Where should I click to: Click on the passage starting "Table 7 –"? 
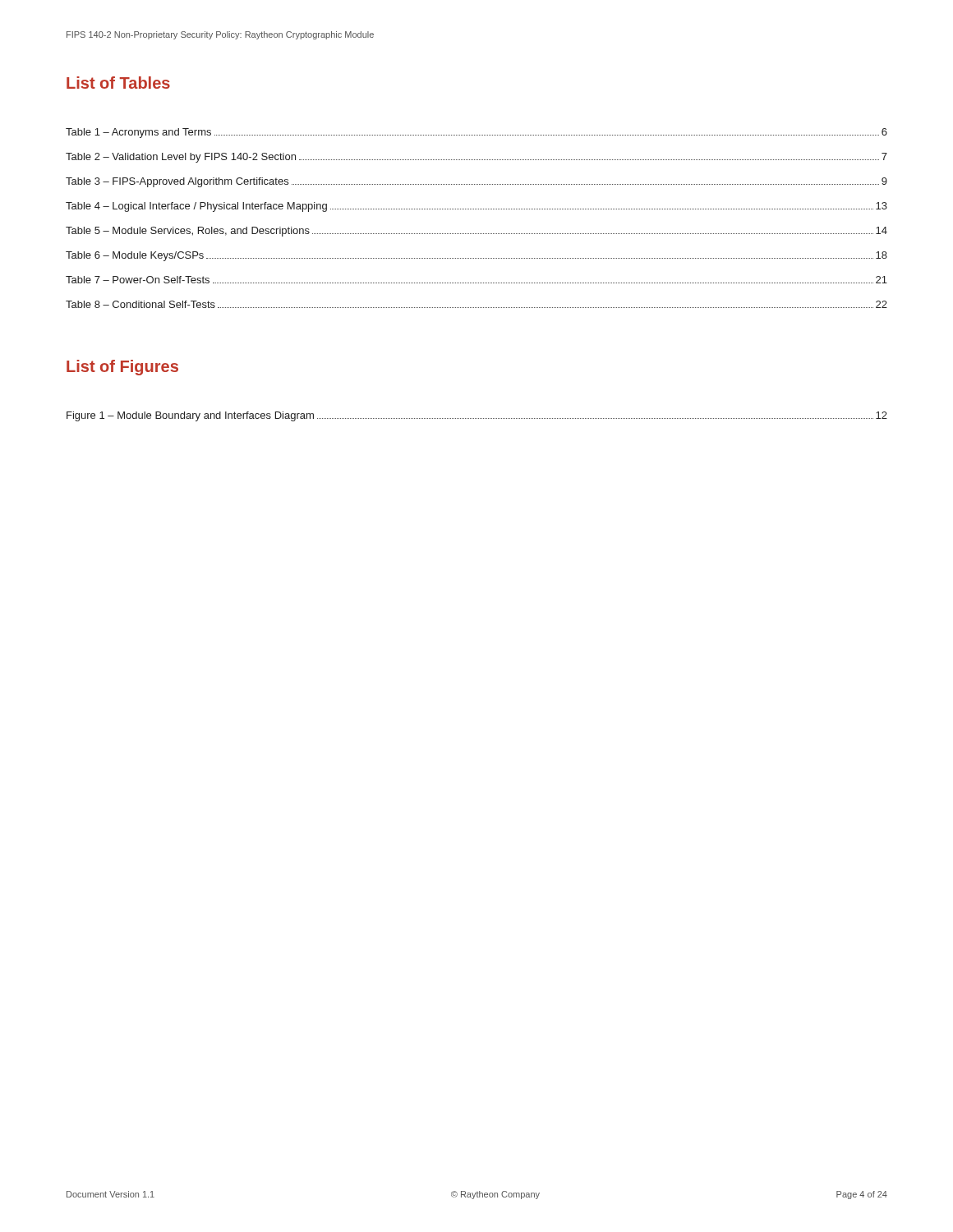click(x=476, y=280)
